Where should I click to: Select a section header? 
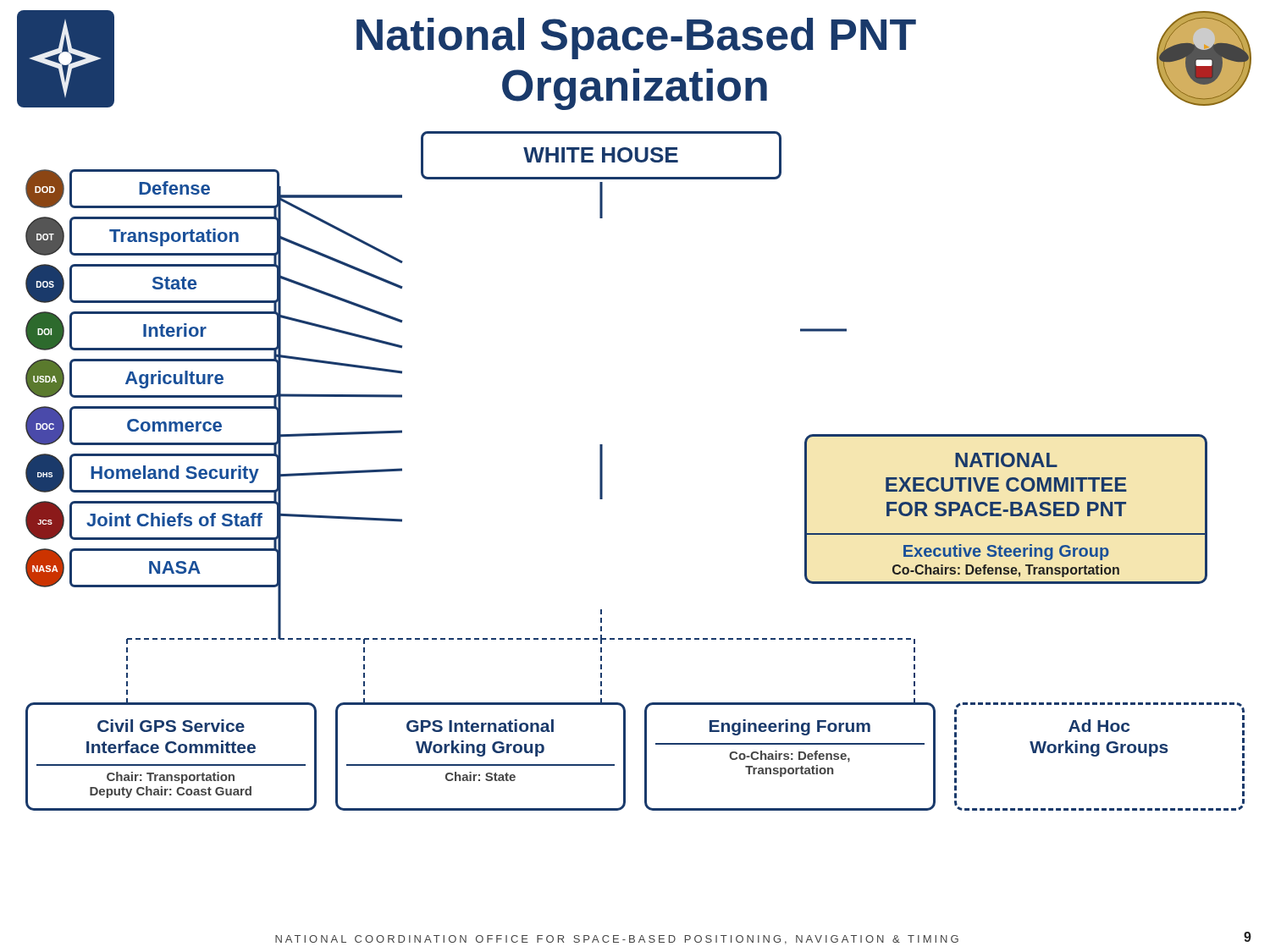coord(601,155)
